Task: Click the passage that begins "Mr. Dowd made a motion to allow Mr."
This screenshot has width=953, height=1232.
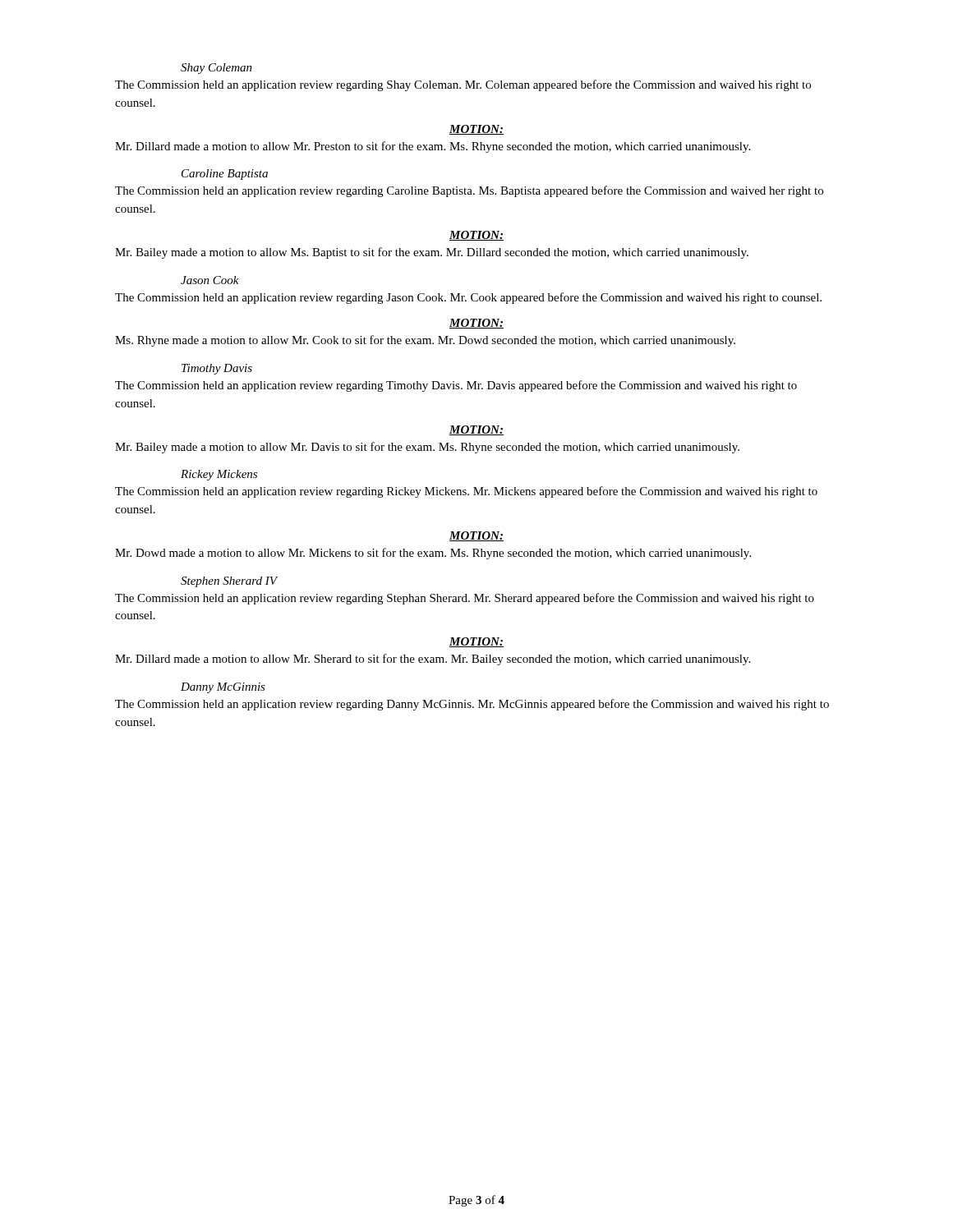Action: coord(476,553)
